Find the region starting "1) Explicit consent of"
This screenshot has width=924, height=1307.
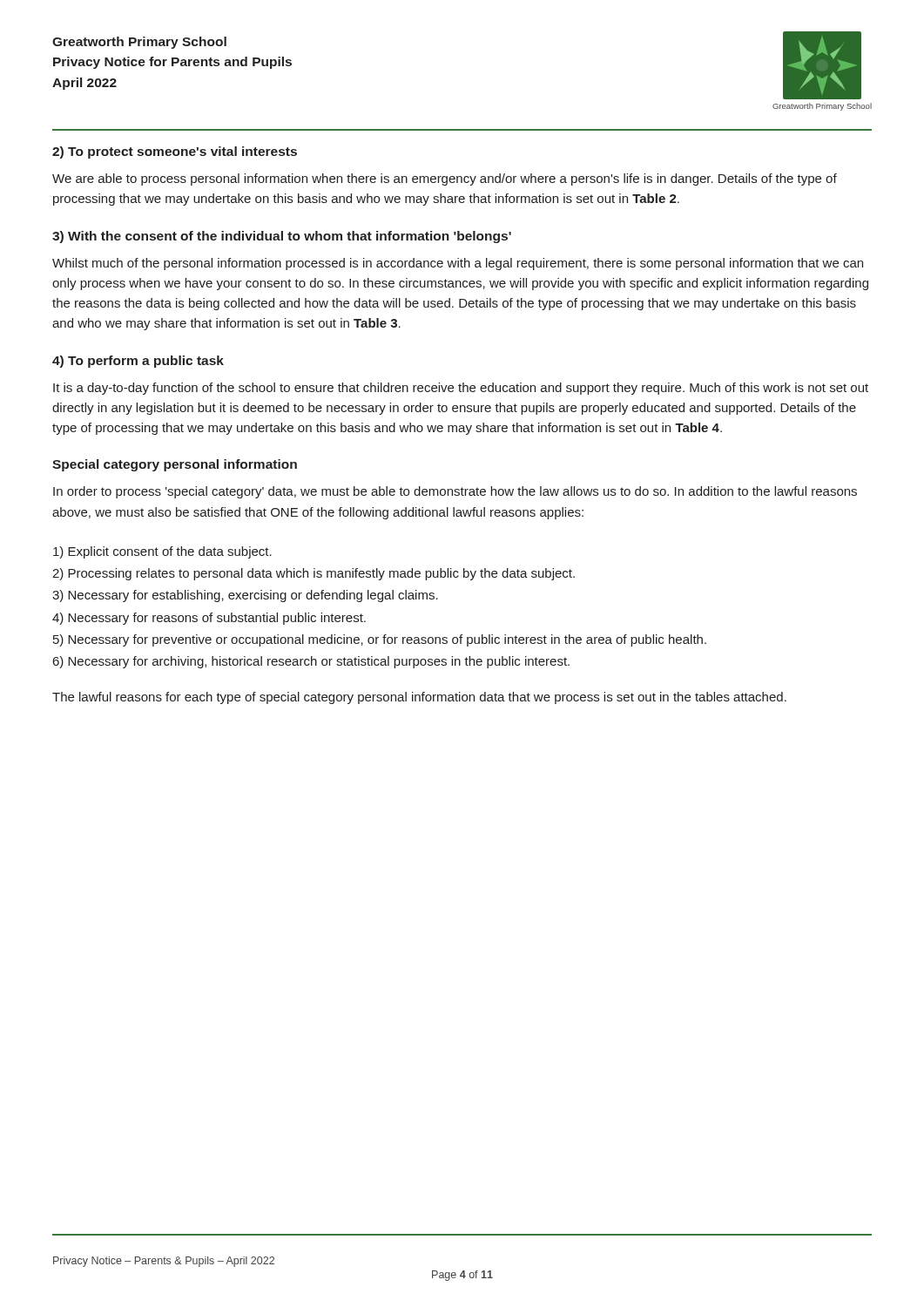click(162, 551)
